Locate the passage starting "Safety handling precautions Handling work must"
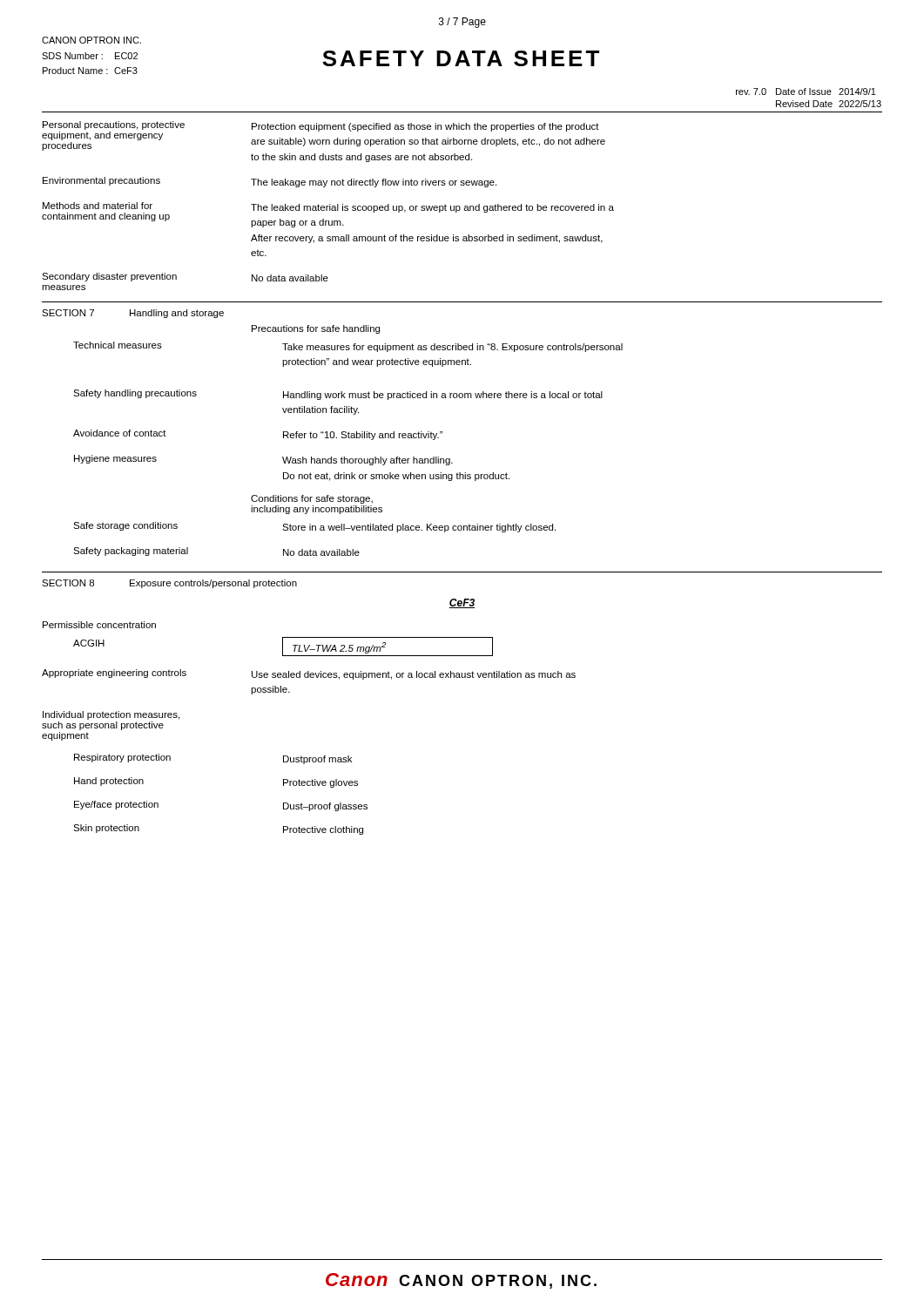Image resolution: width=924 pixels, height=1307 pixels. 462,402
